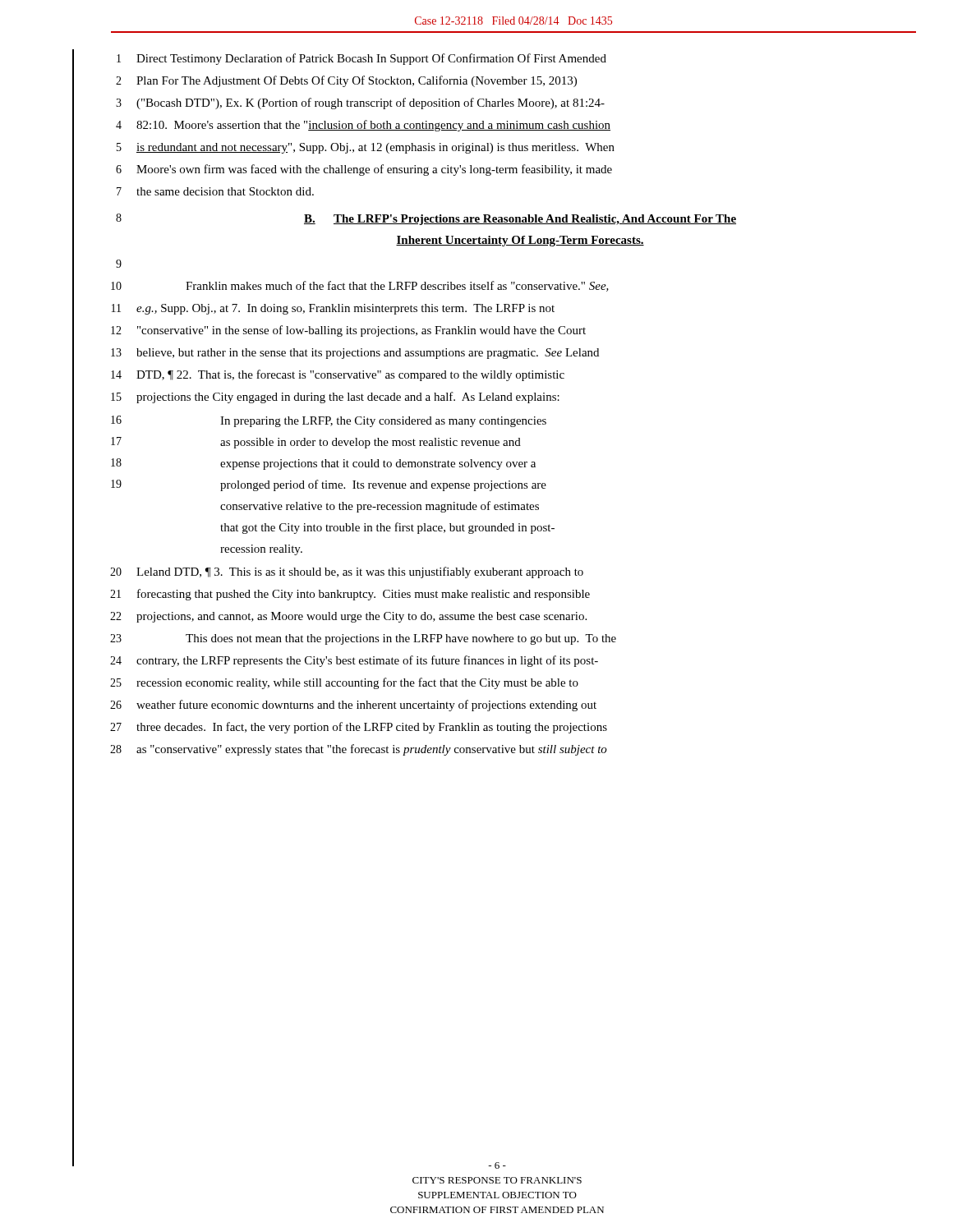Image resolution: width=953 pixels, height=1232 pixels.
Task: Click on the text starting "15 projections the City"
Action: [497, 397]
